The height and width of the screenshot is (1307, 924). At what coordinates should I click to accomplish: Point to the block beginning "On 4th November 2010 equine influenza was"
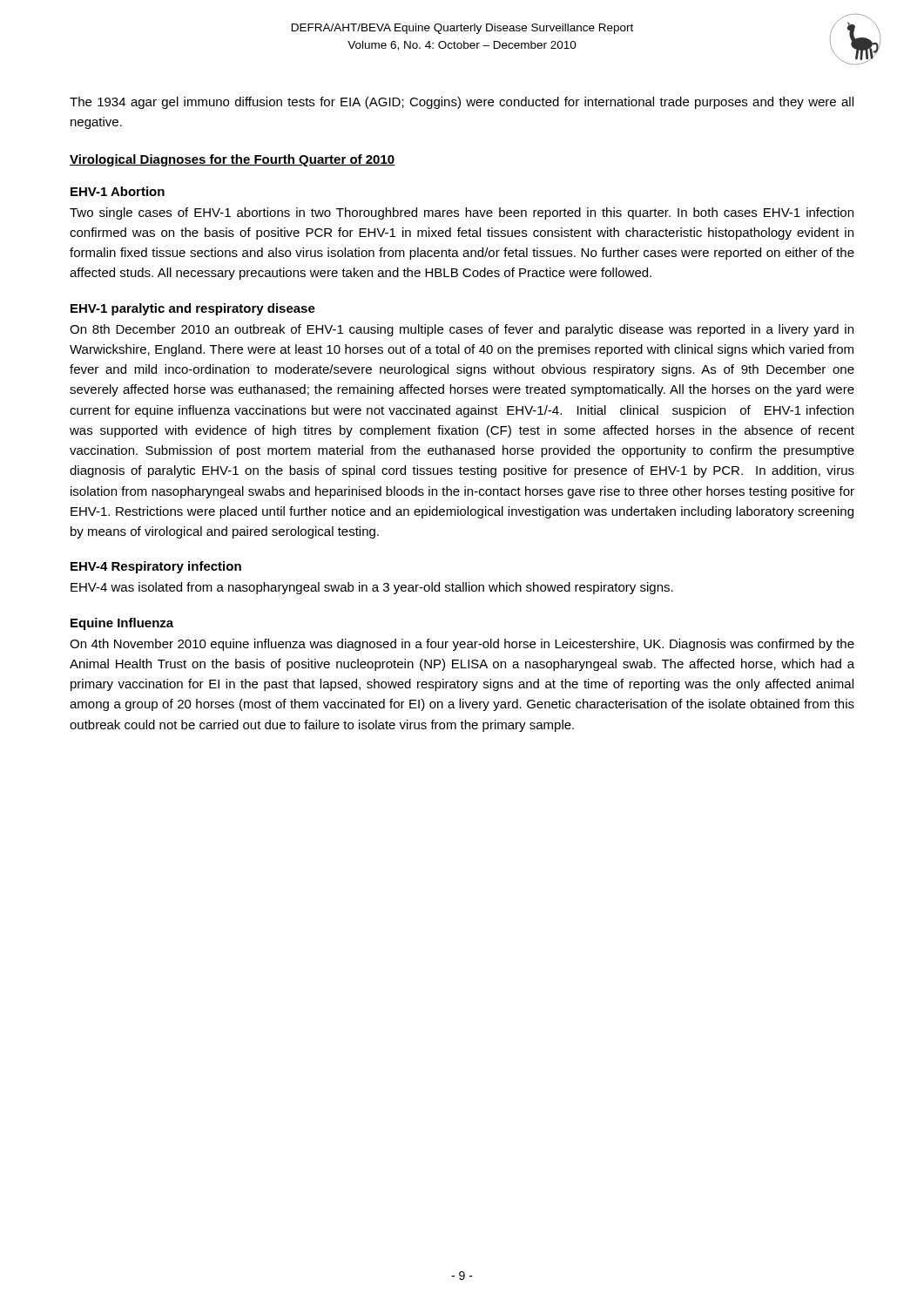[x=462, y=684]
